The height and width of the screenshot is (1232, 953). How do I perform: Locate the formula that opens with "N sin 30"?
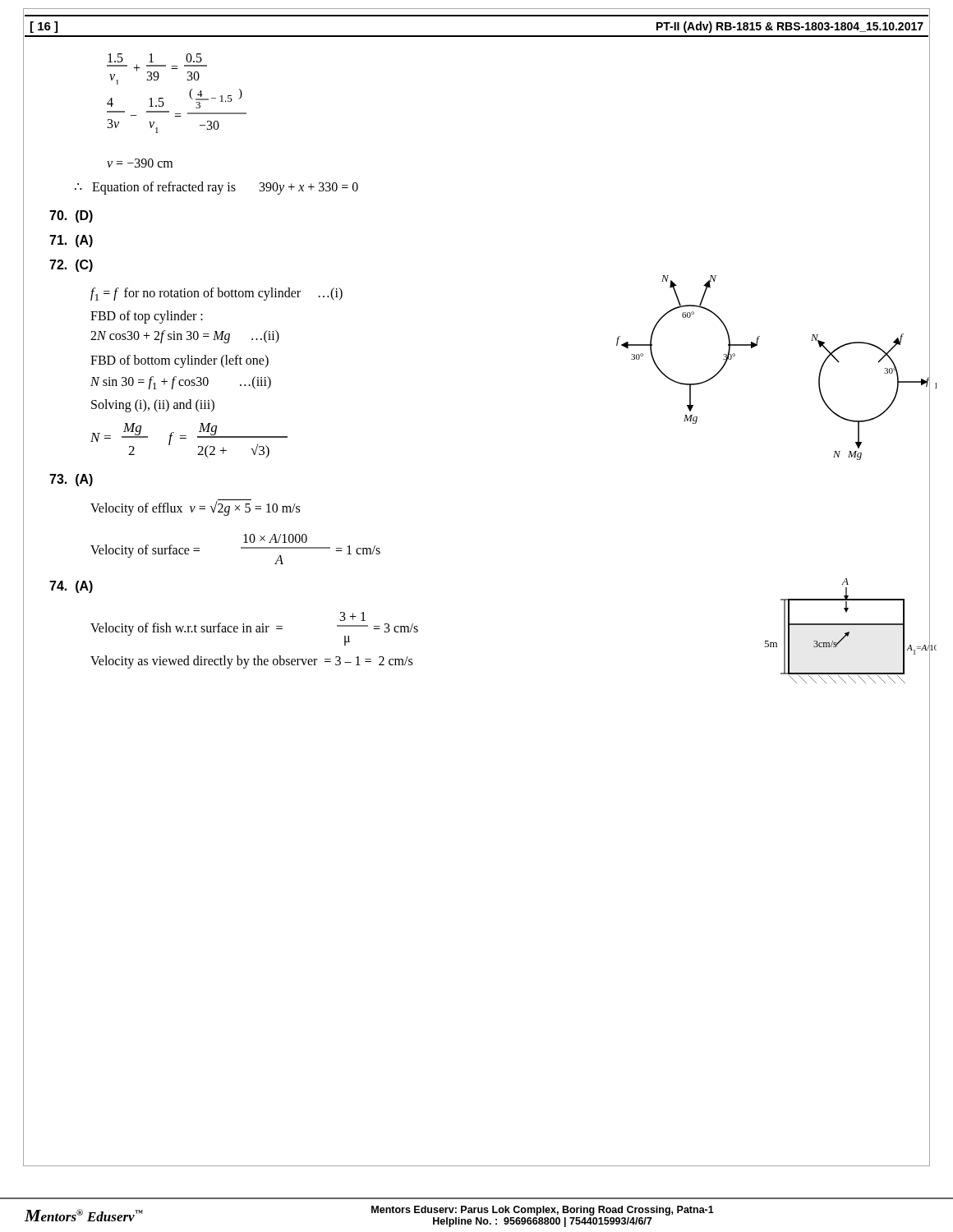click(x=181, y=383)
